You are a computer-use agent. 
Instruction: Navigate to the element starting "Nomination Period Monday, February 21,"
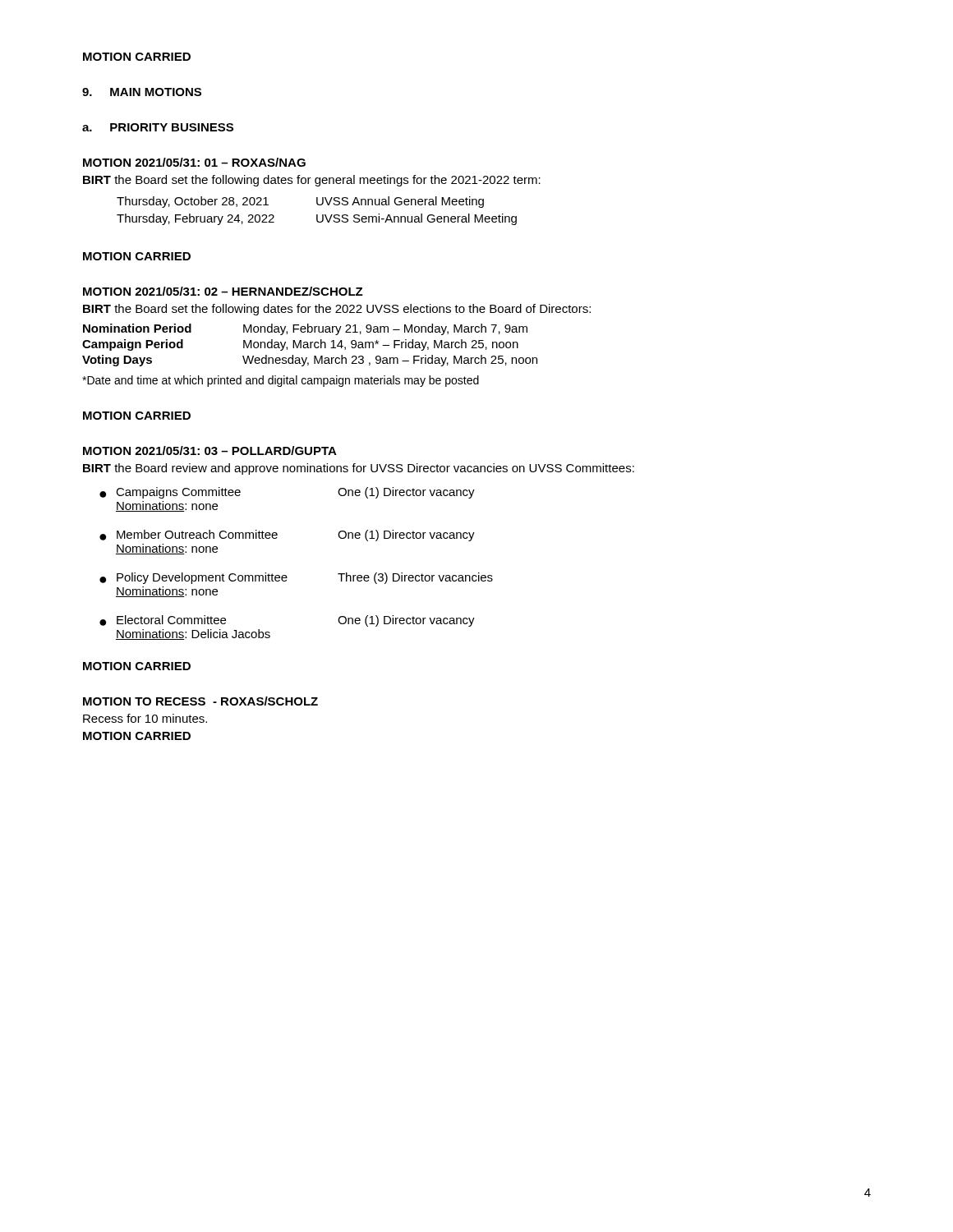point(476,354)
